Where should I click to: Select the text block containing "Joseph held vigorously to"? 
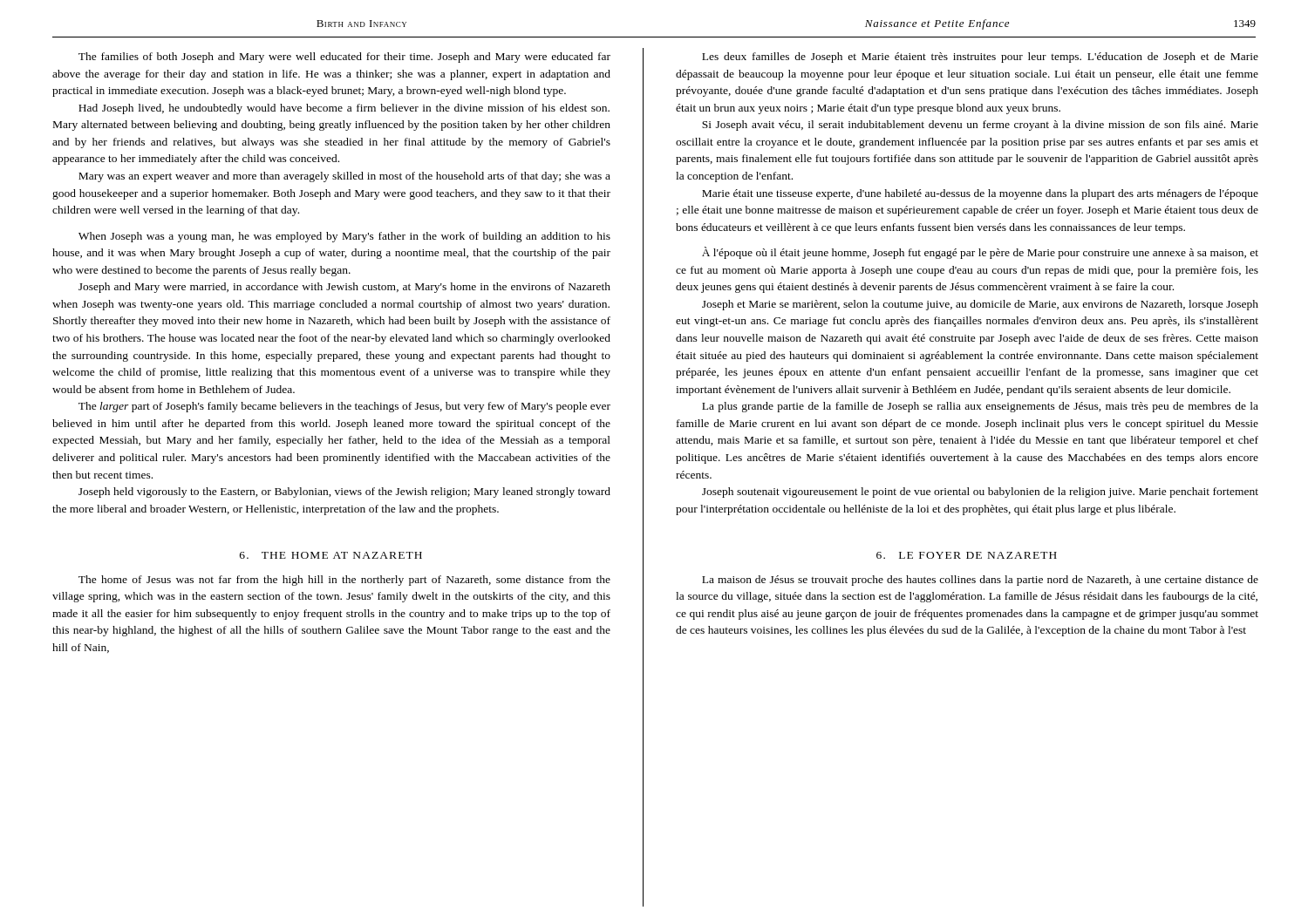click(331, 500)
